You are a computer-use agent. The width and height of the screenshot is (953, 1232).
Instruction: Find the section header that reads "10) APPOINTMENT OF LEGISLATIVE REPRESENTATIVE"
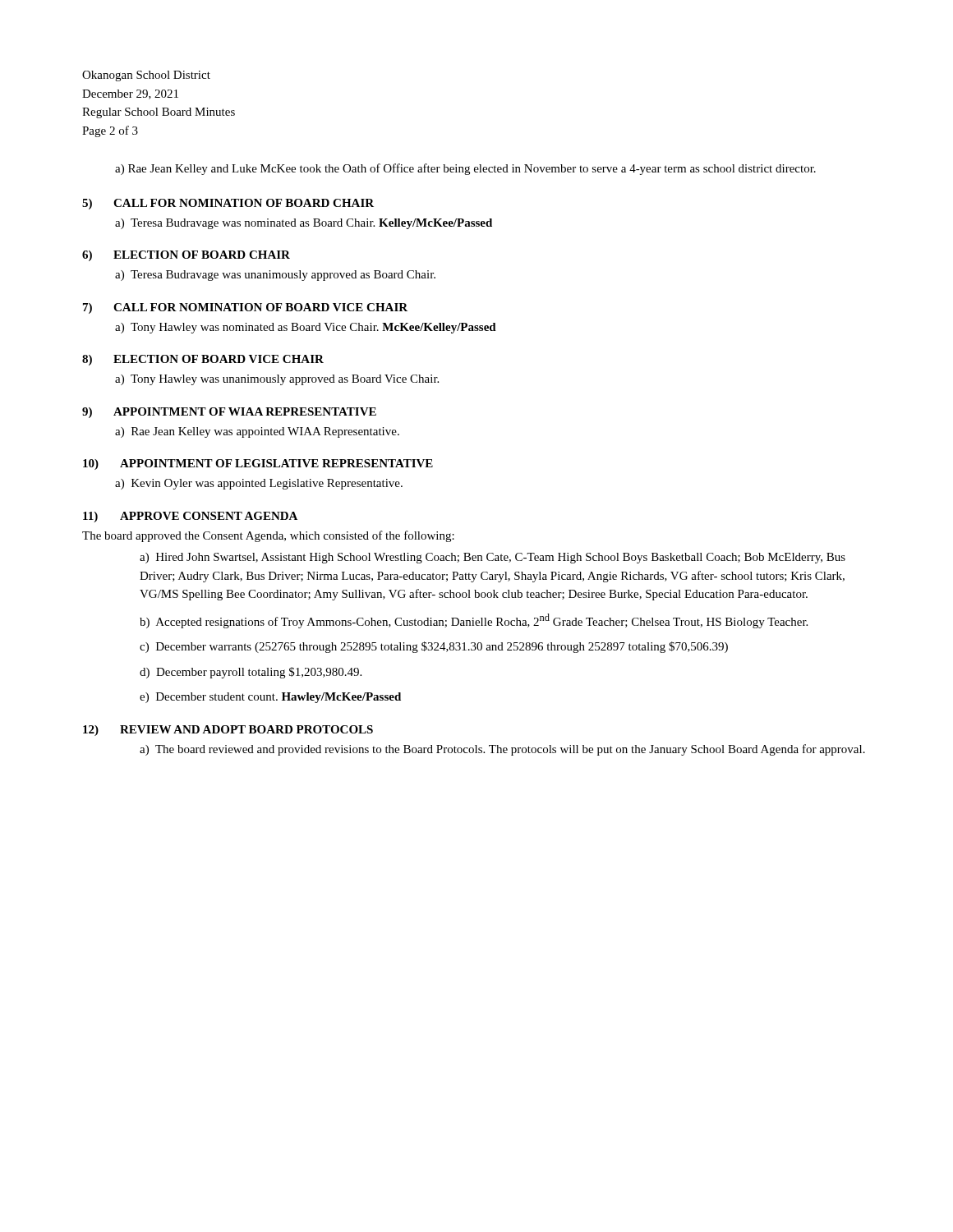[x=258, y=464]
